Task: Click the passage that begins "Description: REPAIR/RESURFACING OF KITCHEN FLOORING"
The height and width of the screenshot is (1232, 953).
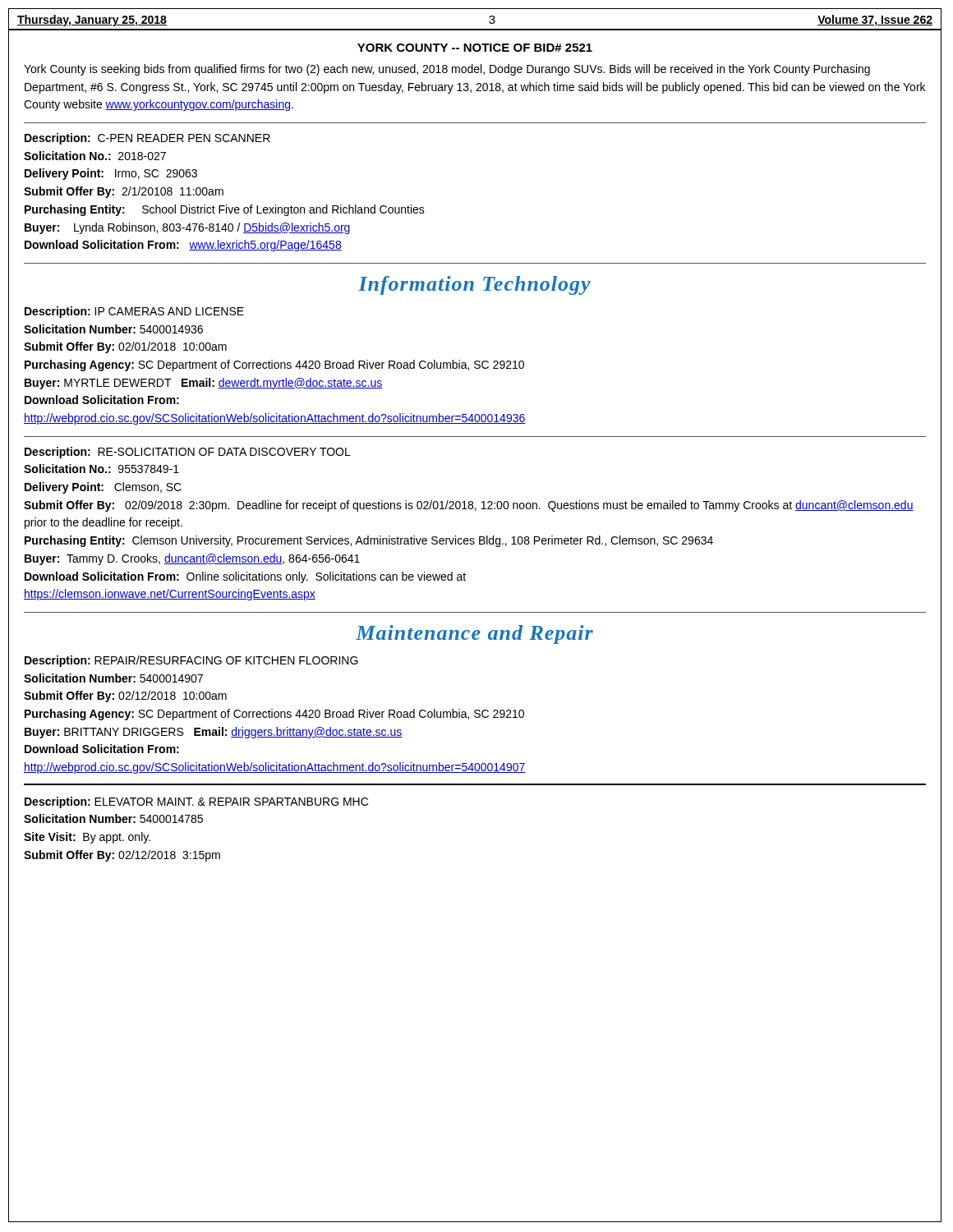Action: point(475,714)
